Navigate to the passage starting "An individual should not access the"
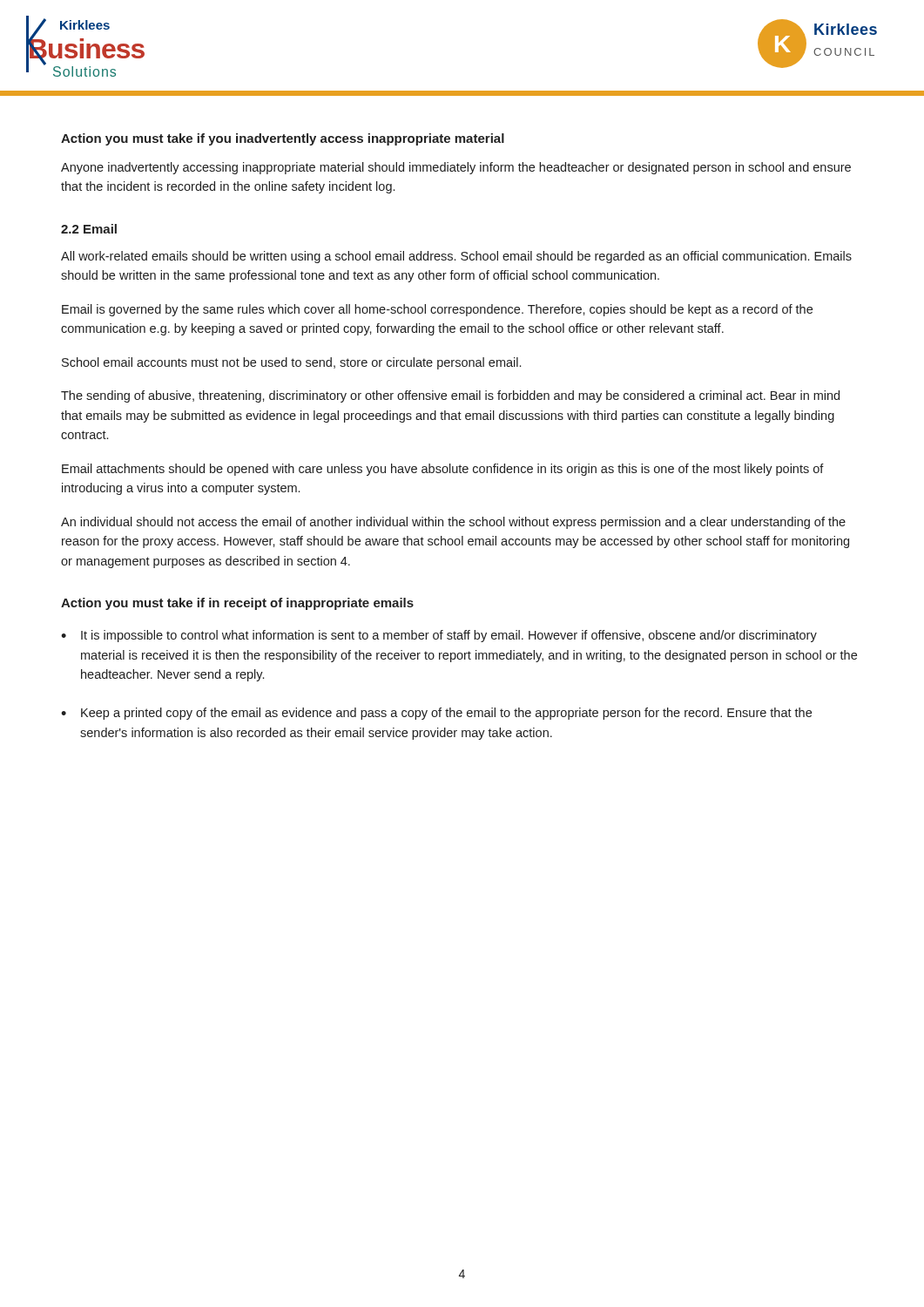924x1307 pixels. pos(456,541)
